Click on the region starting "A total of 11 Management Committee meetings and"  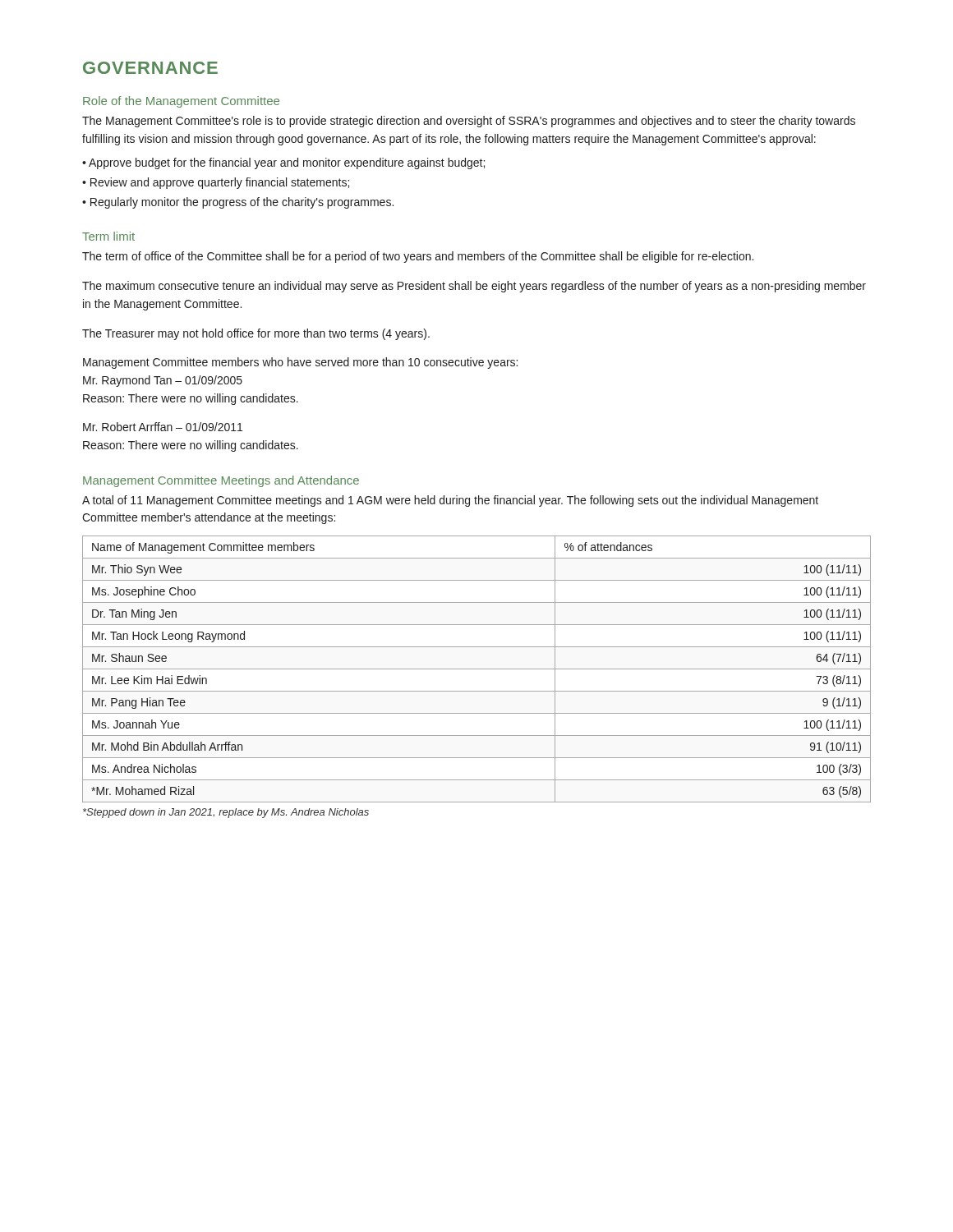click(x=450, y=509)
